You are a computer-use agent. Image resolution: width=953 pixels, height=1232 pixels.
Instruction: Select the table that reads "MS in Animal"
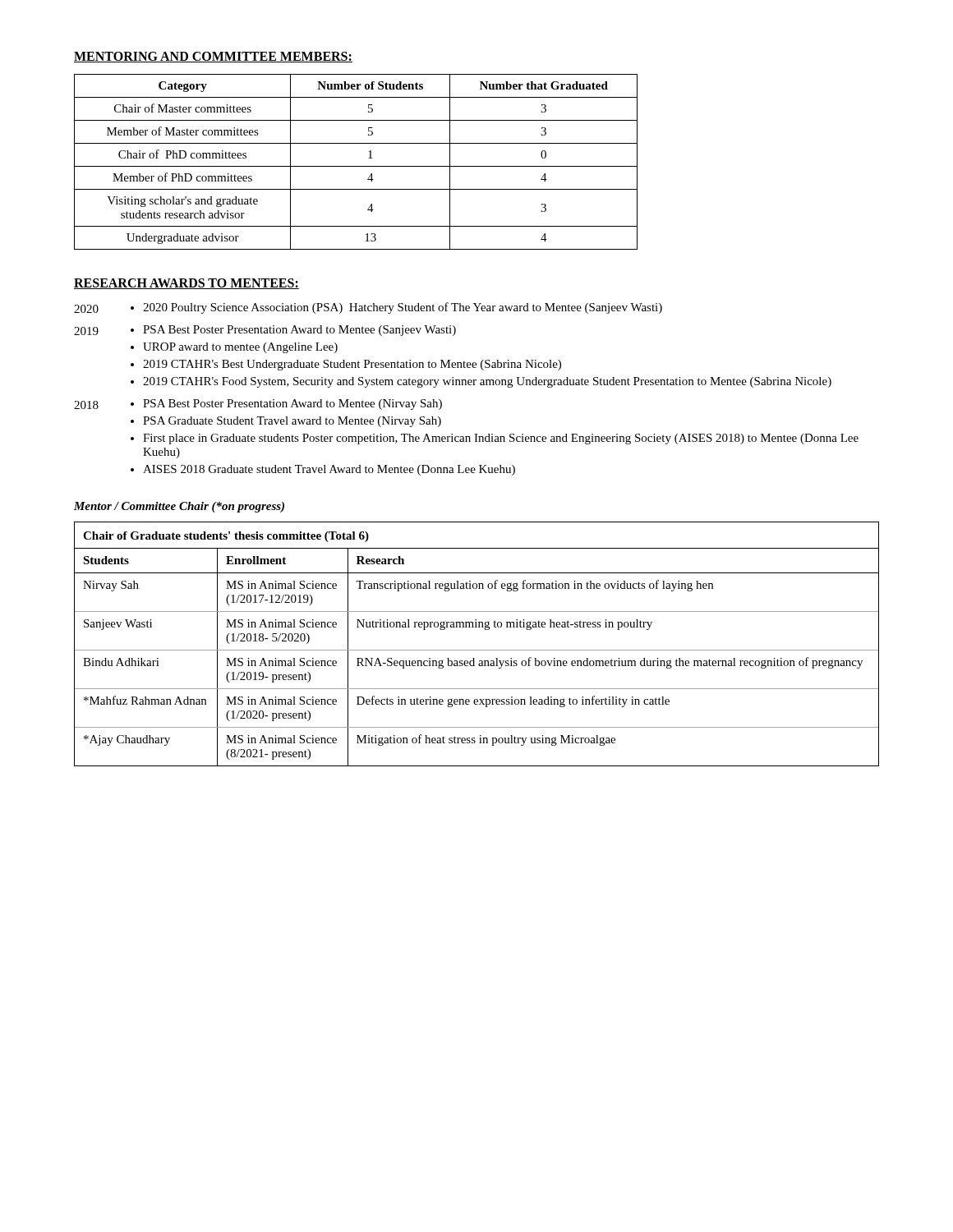point(476,644)
